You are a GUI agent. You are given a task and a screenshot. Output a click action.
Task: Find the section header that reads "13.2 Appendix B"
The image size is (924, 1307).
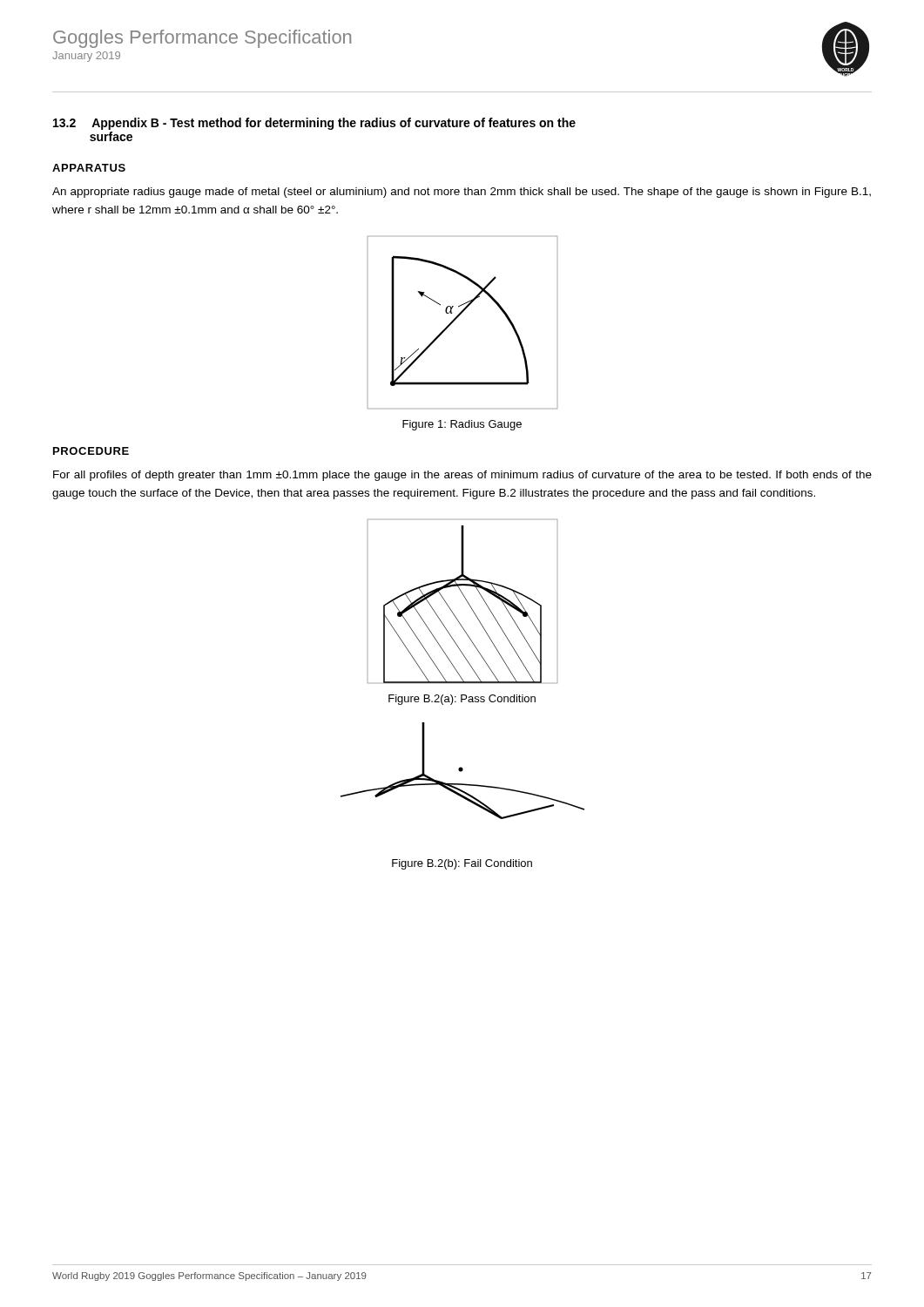point(314,130)
